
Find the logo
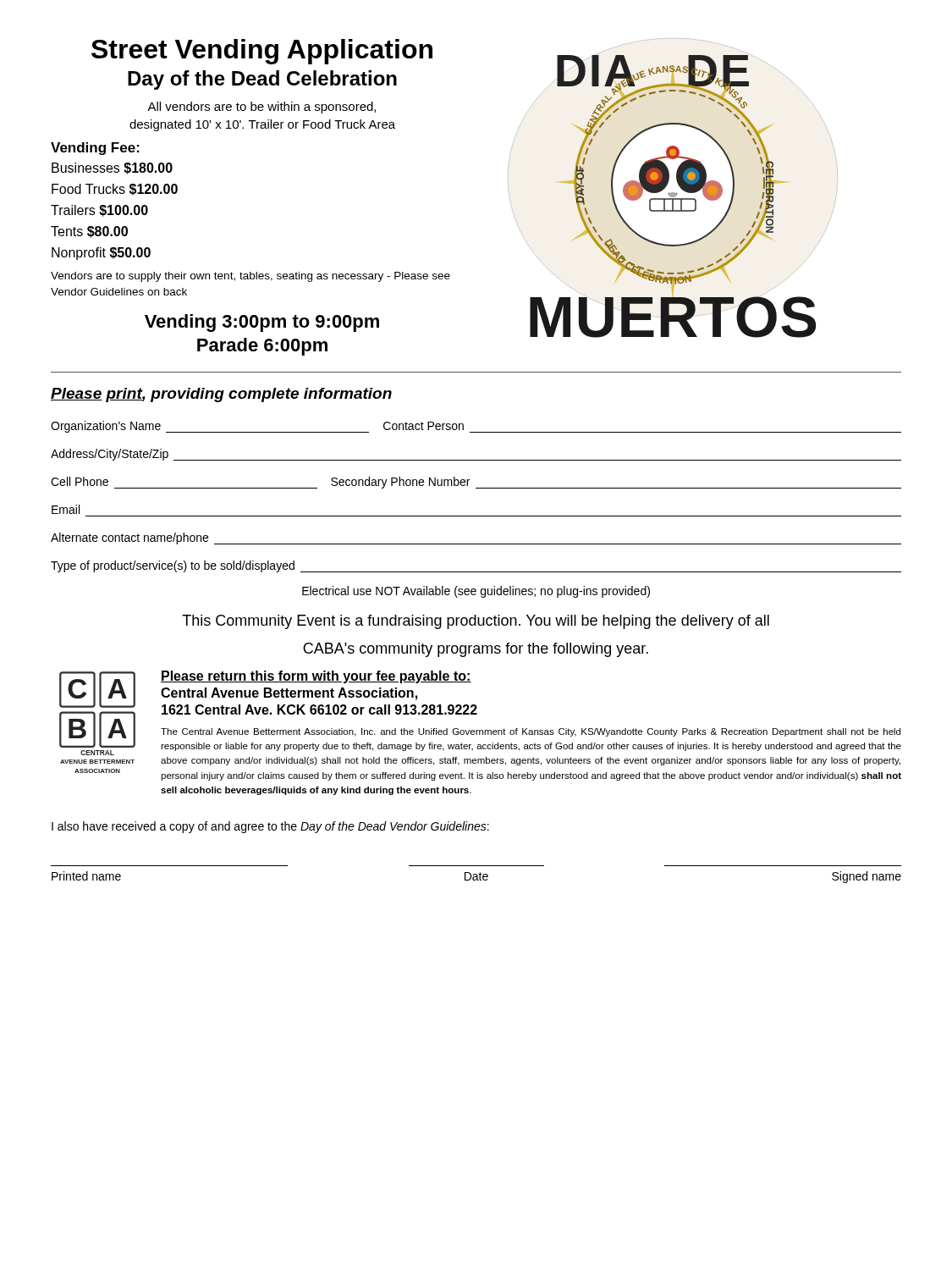97,730
